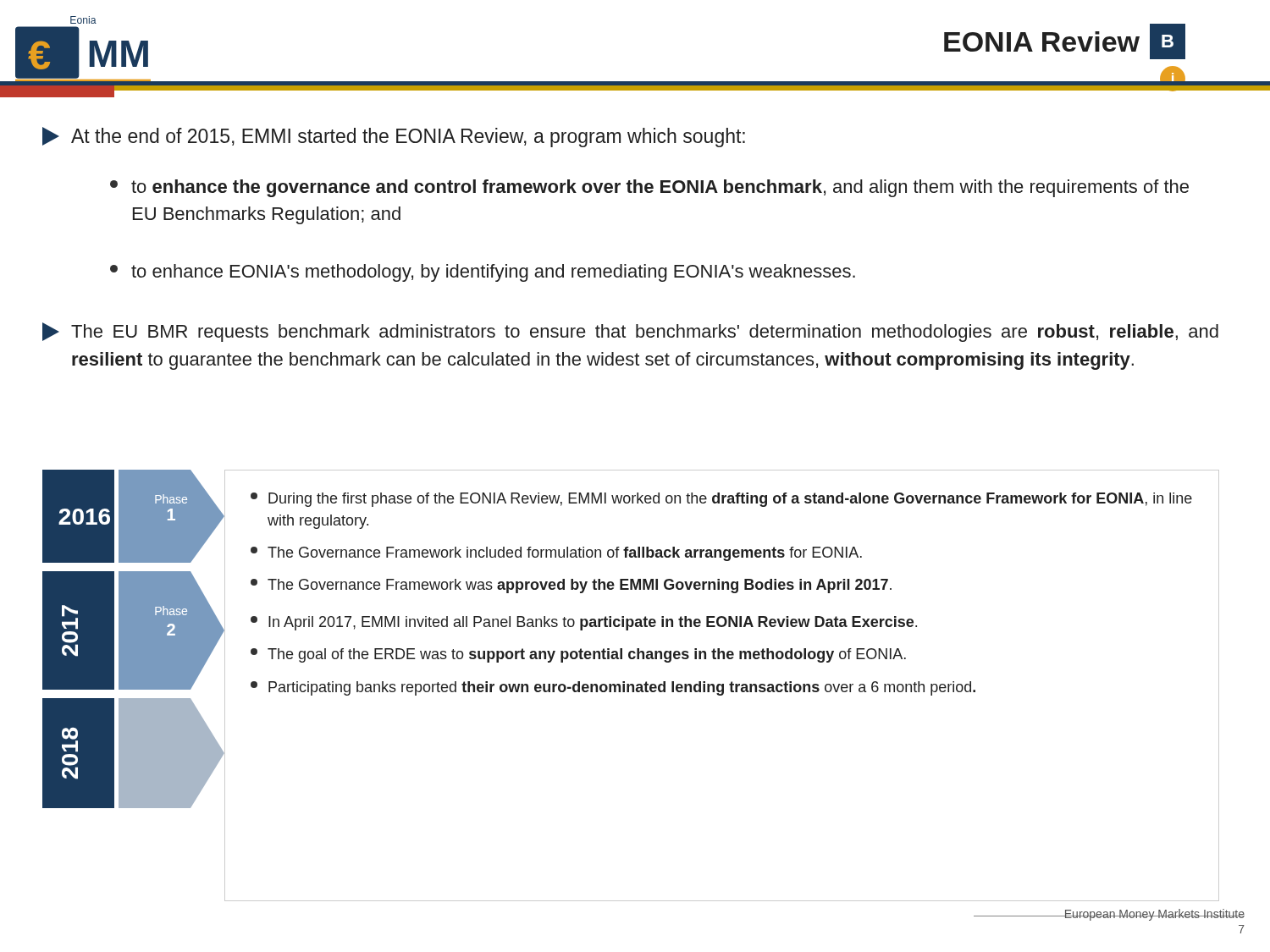1270x952 pixels.
Task: Click the passage that begins "to enhance the governance and control framework"
Action: (665, 200)
